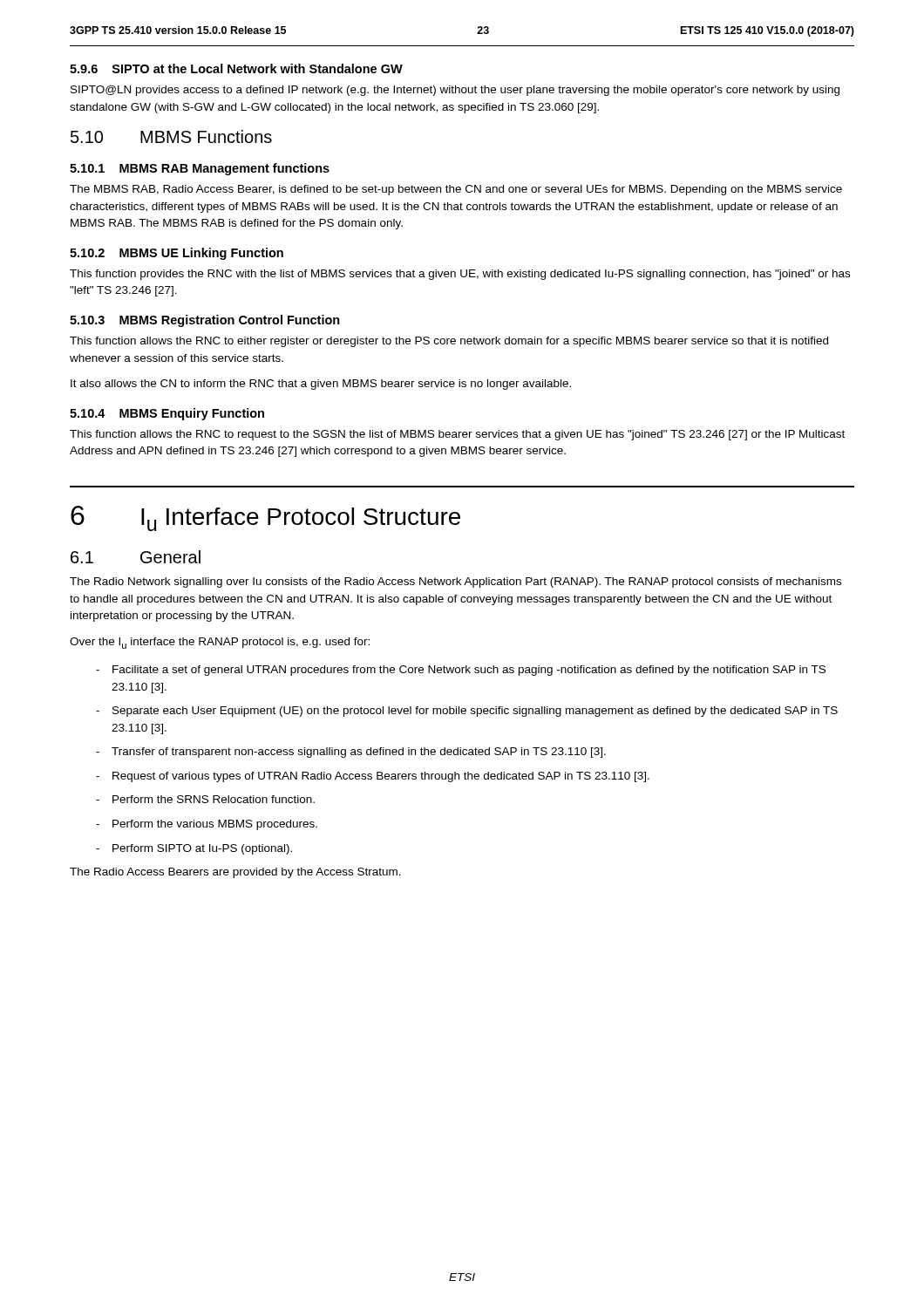
Task: Point to "Perform SIPTO at Iu-PS (optional)."
Action: click(202, 848)
